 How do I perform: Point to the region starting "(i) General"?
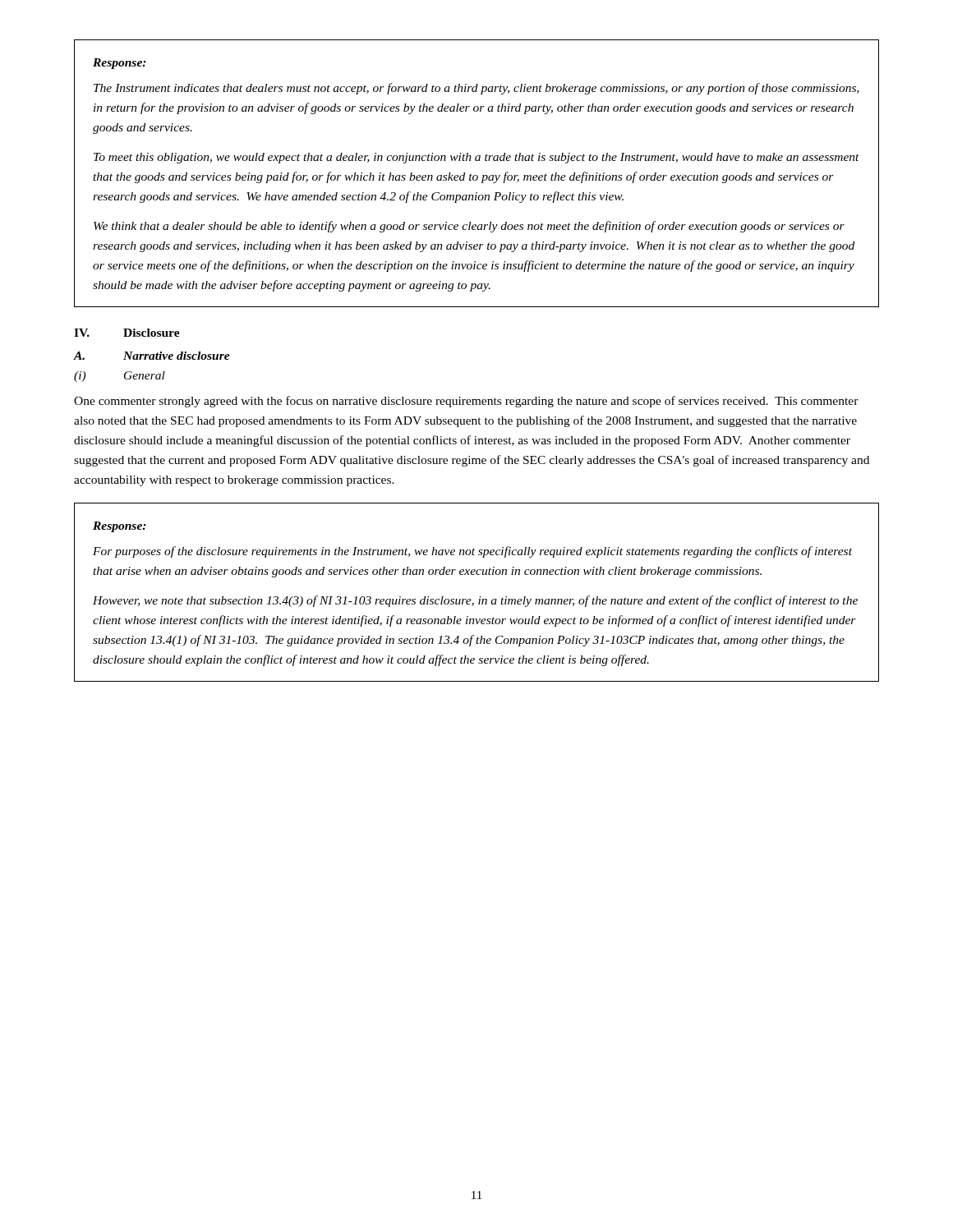(x=119, y=376)
